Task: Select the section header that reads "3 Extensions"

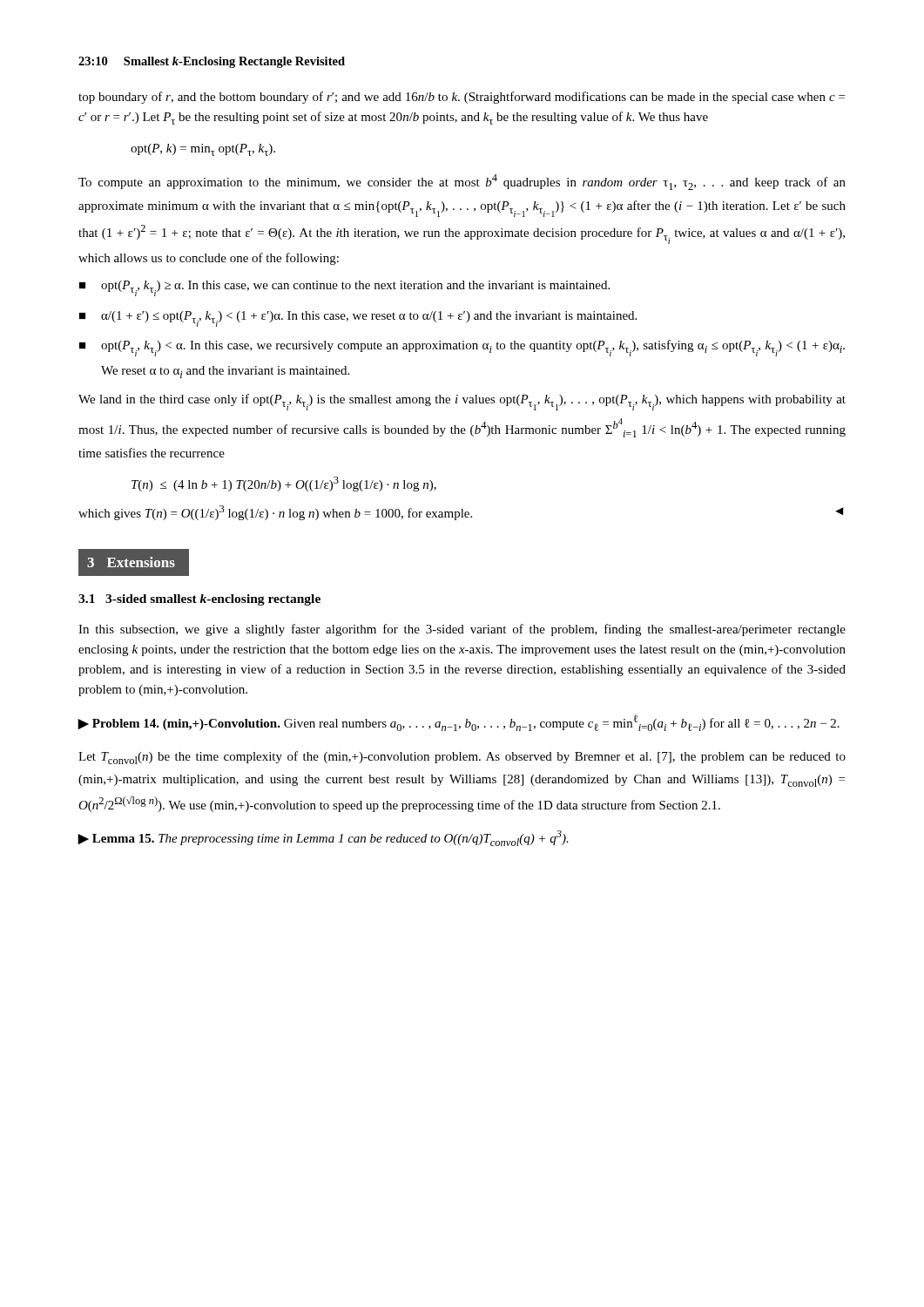Action: [134, 562]
